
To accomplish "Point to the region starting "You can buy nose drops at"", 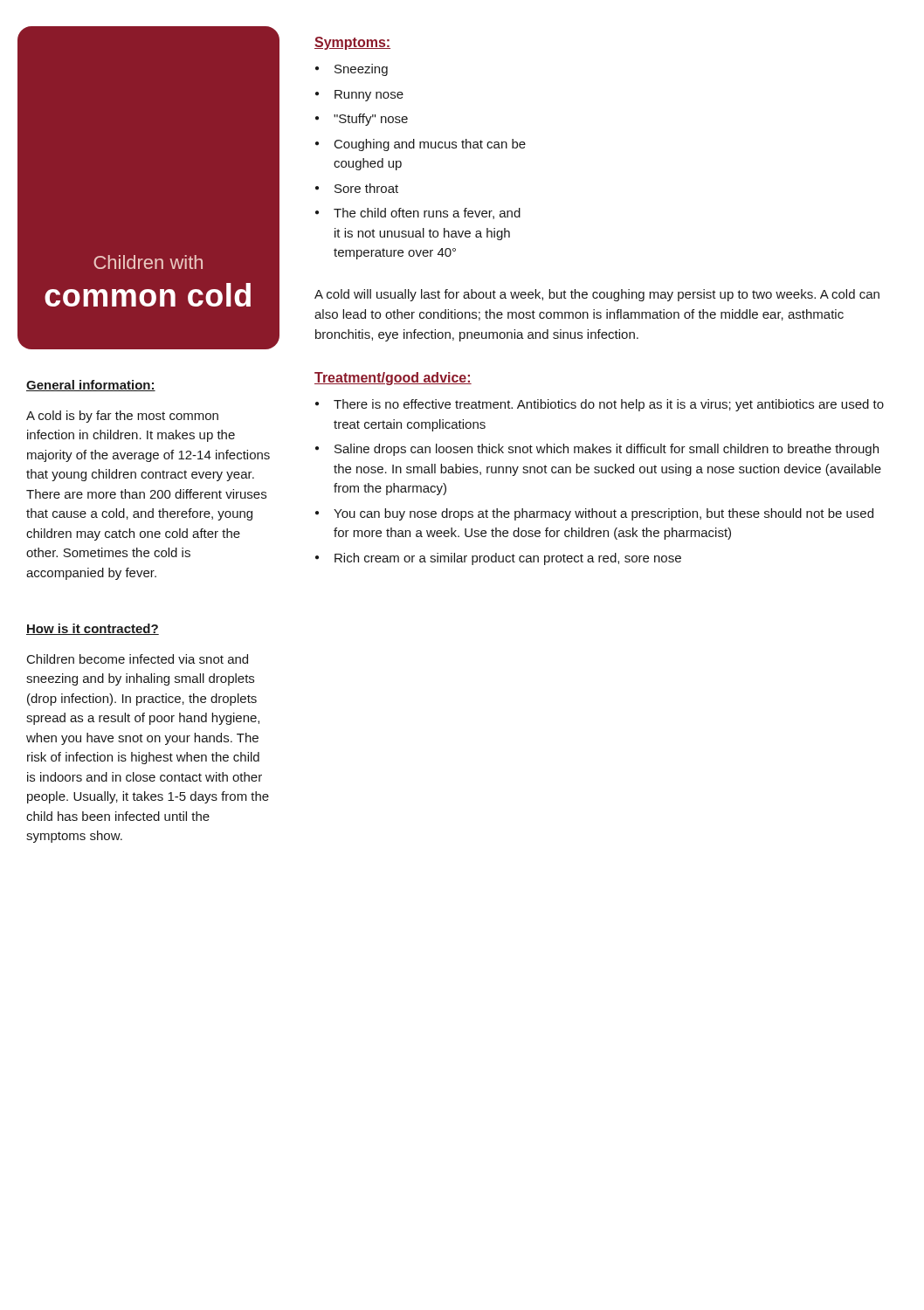I will click(x=604, y=523).
